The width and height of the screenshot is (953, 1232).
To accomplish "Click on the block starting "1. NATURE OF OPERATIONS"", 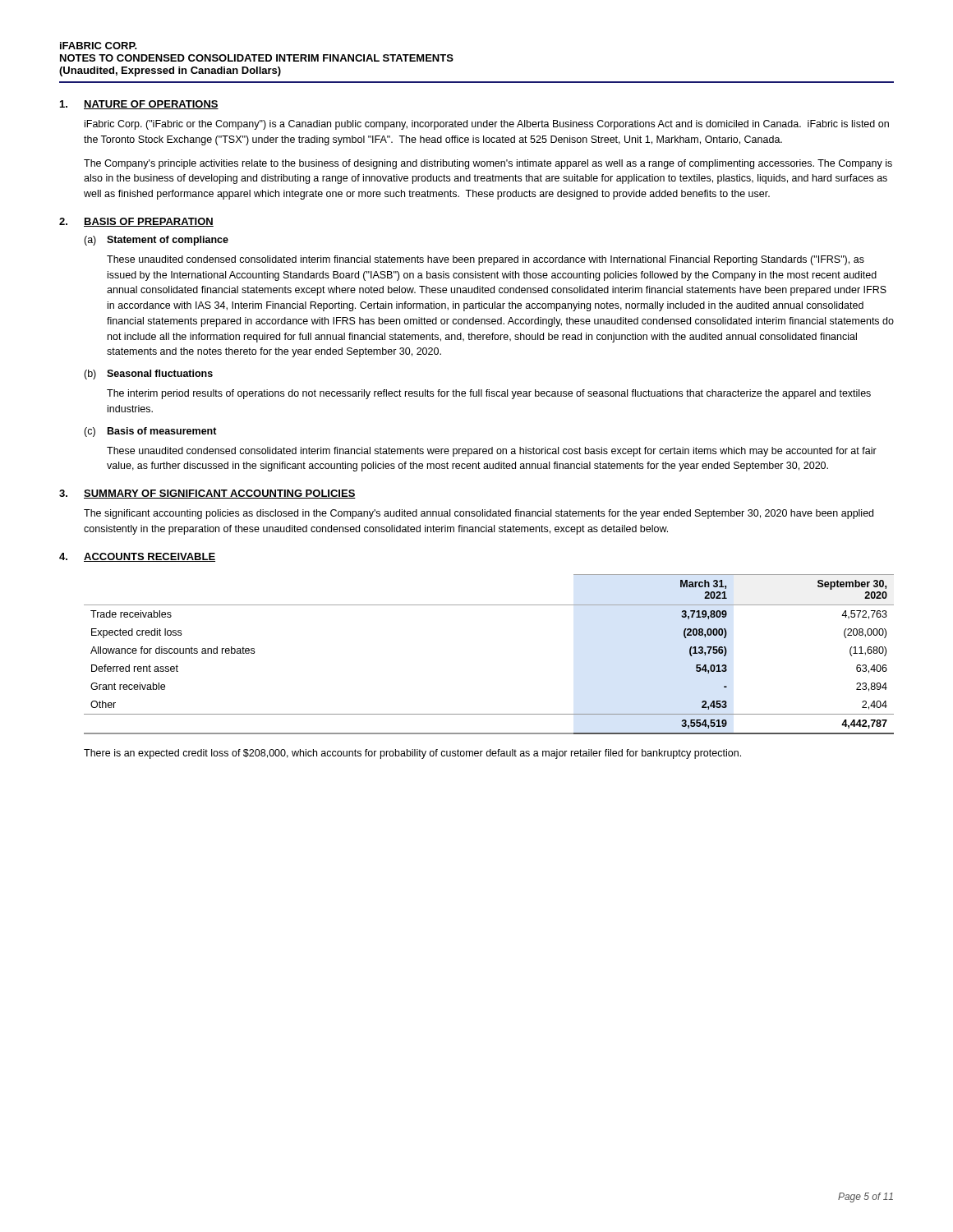I will (x=139, y=104).
